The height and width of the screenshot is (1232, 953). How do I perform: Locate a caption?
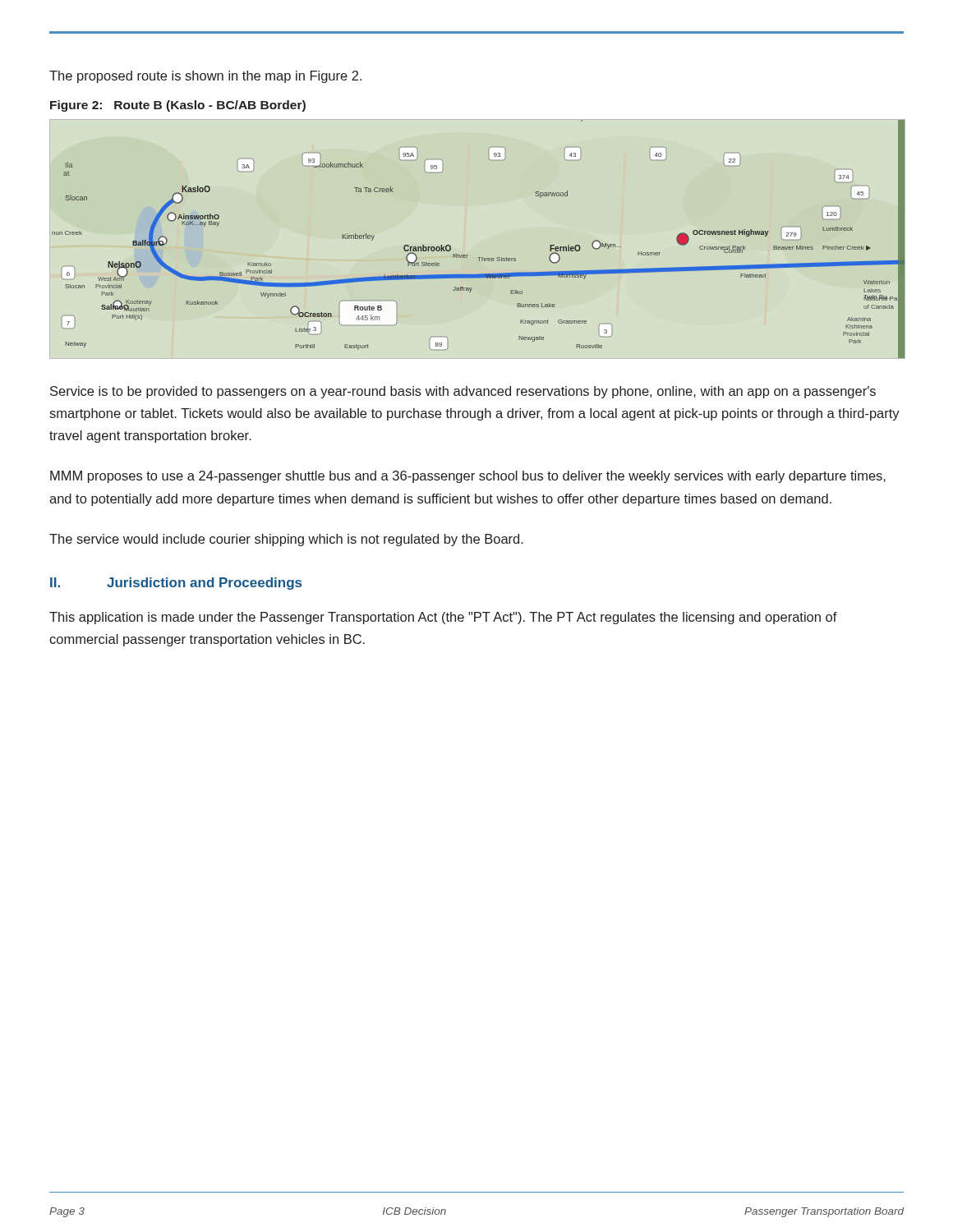click(178, 105)
